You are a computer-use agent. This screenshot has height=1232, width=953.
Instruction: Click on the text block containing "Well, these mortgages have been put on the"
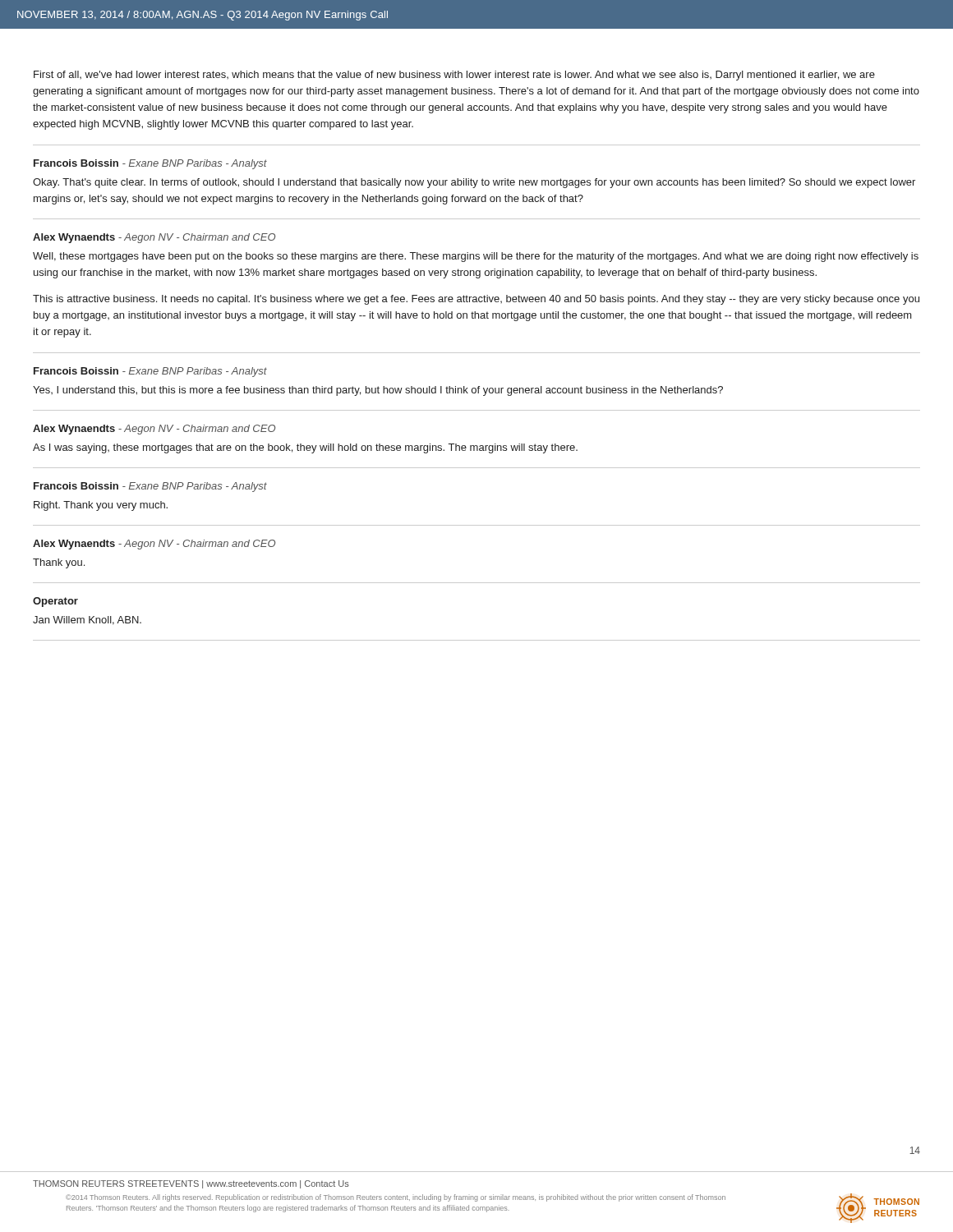(x=476, y=264)
